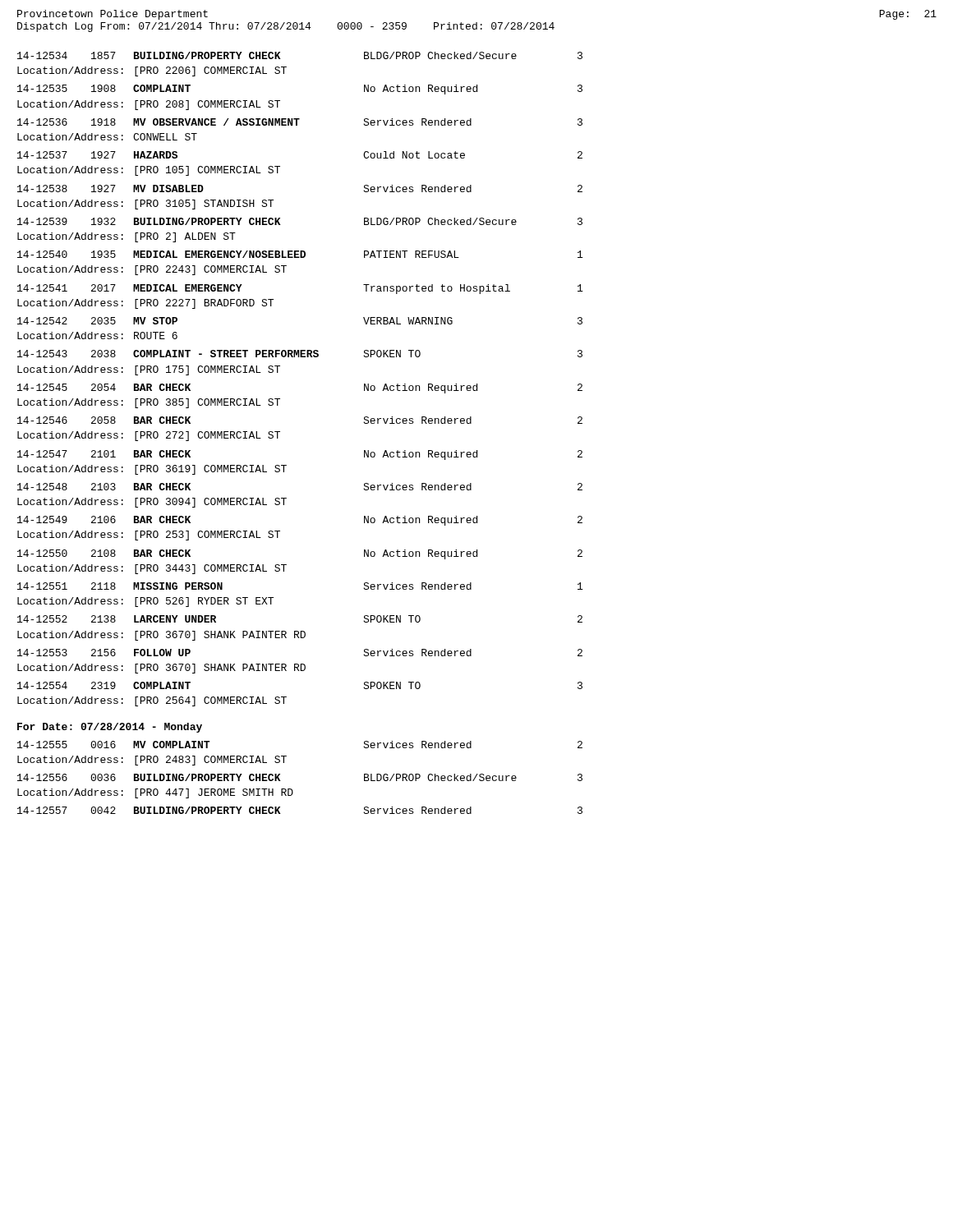Point to the block beginning "14-12555 0016 MV COMPLAINT Services Rendered 2"
Image resolution: width=953 pixels, height=1232 pixels.
476,753
